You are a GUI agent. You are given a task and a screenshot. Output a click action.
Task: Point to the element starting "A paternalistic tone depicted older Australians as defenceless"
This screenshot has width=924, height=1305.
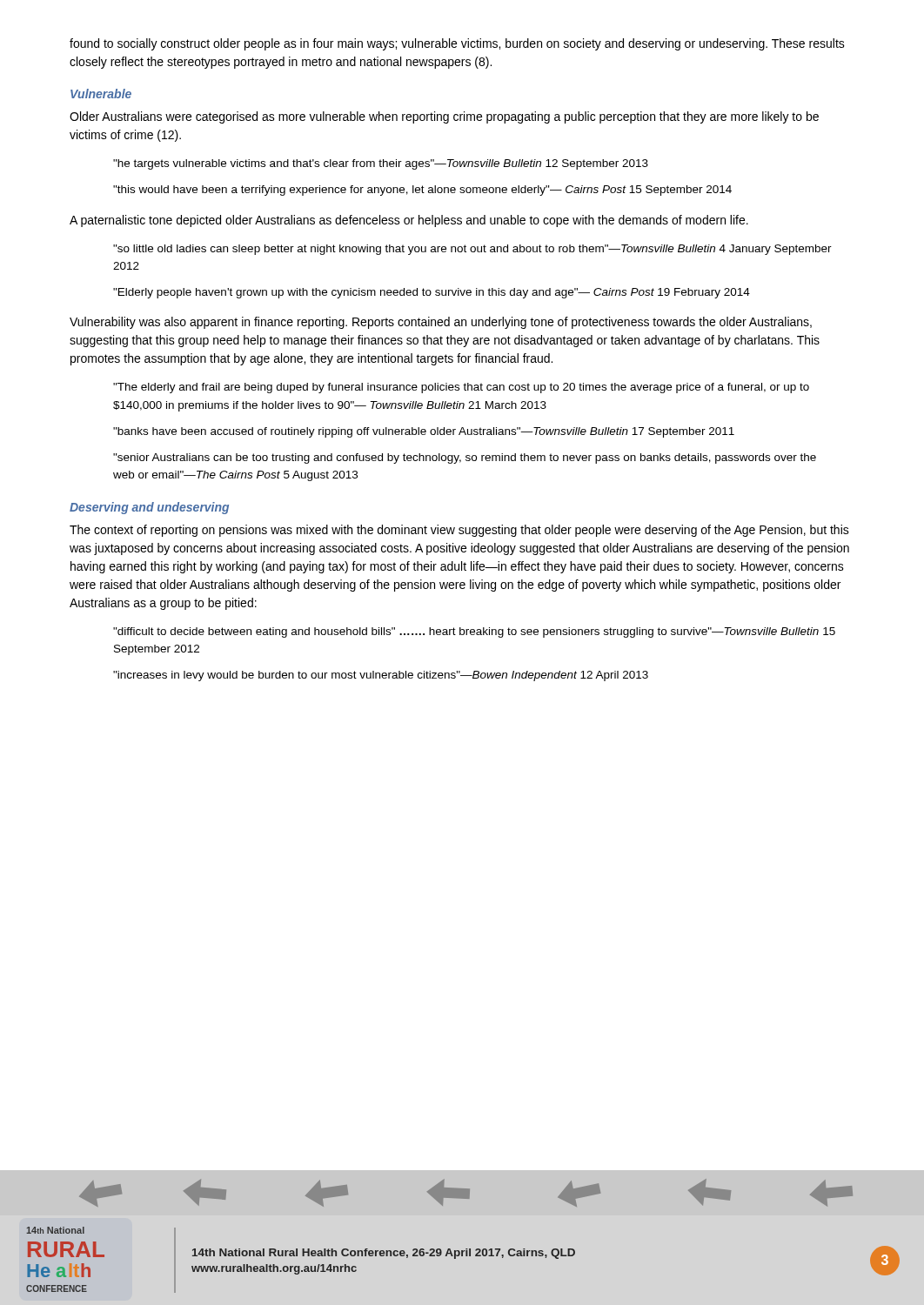(409, 220)
